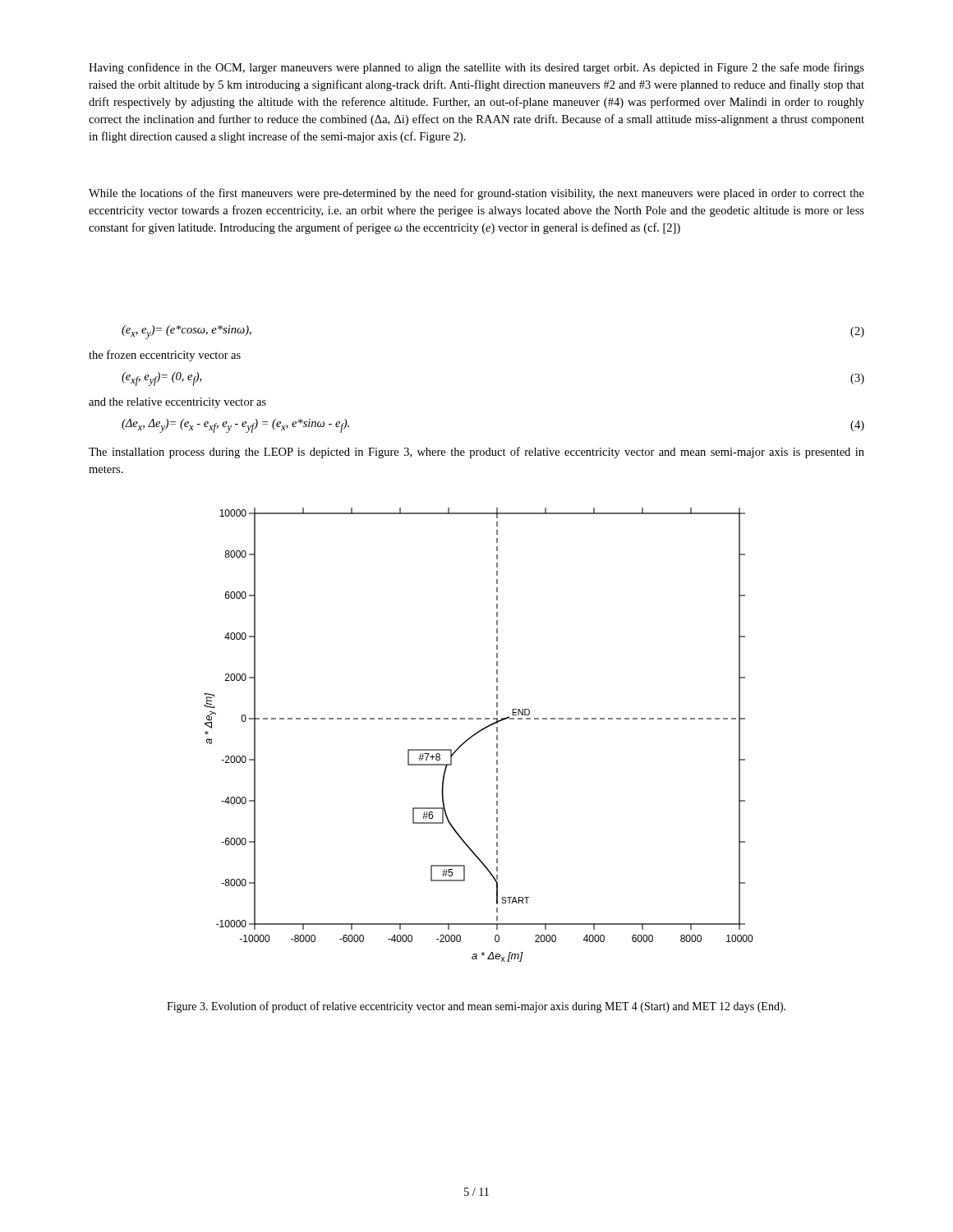
Task: Find the continuous plot
Action: [476, 743]
